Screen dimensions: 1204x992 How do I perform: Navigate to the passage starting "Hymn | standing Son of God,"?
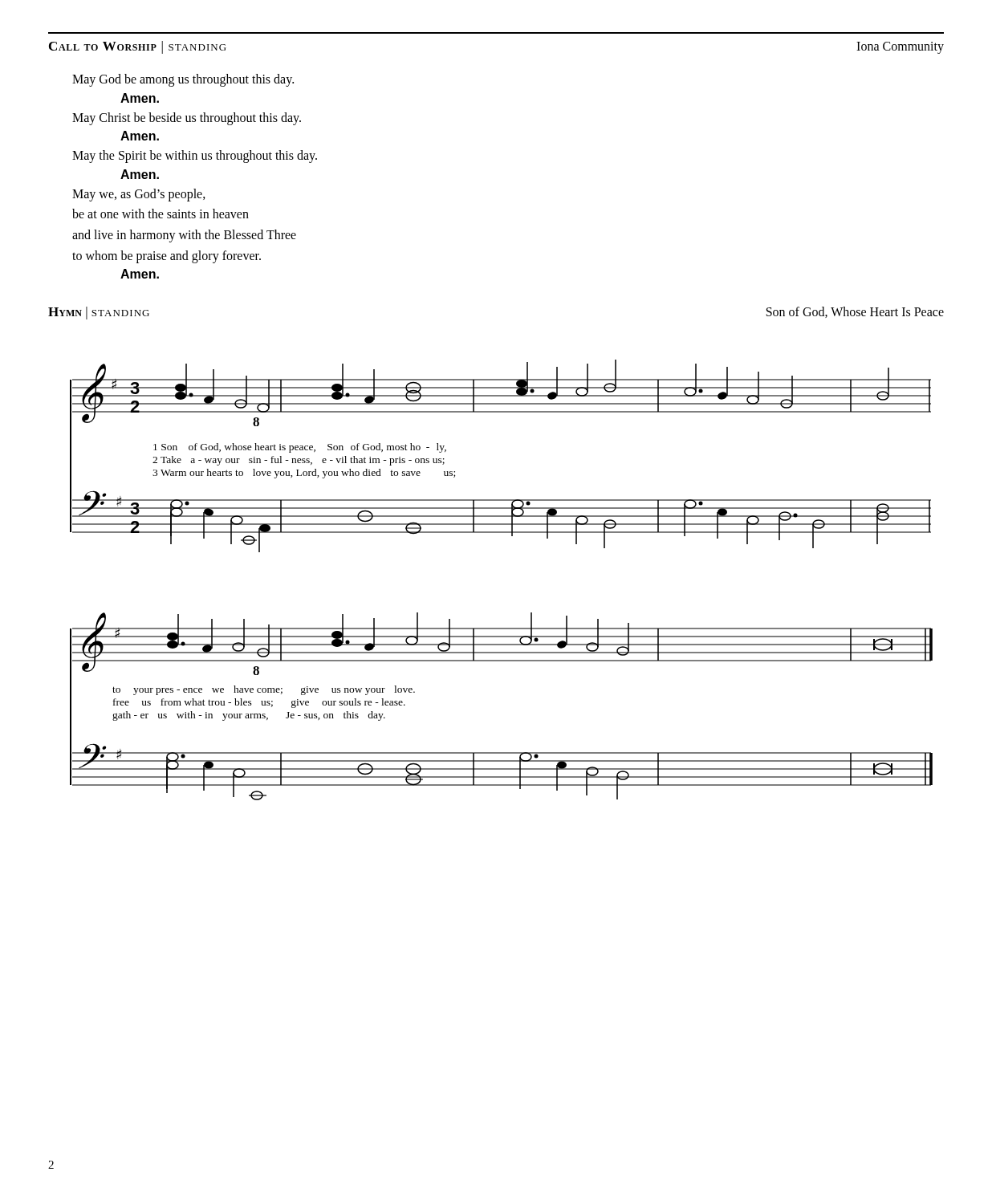pyautogui.click(x=94, y=313)
